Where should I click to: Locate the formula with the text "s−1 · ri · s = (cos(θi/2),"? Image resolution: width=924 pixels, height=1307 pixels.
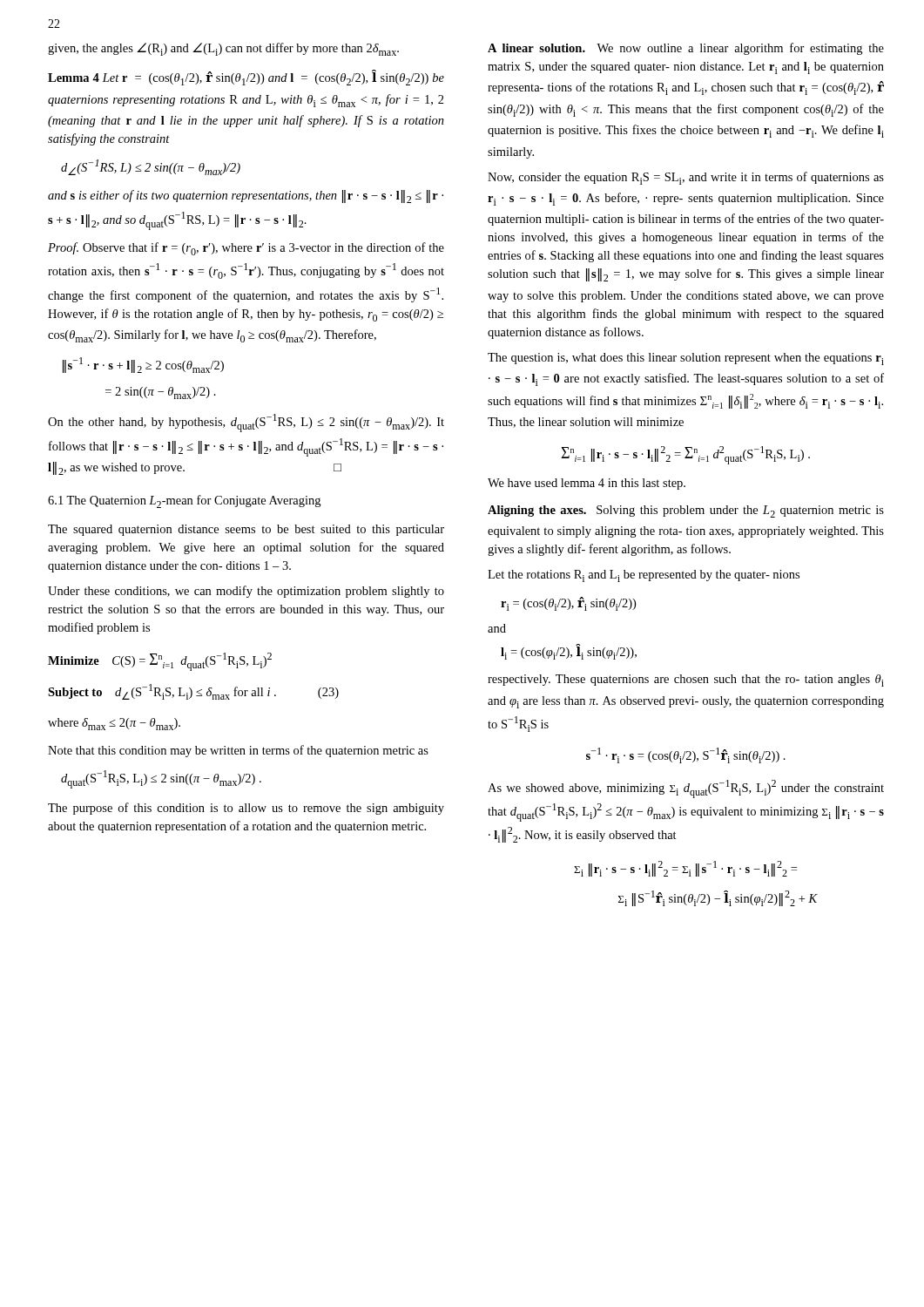point(686,756)
